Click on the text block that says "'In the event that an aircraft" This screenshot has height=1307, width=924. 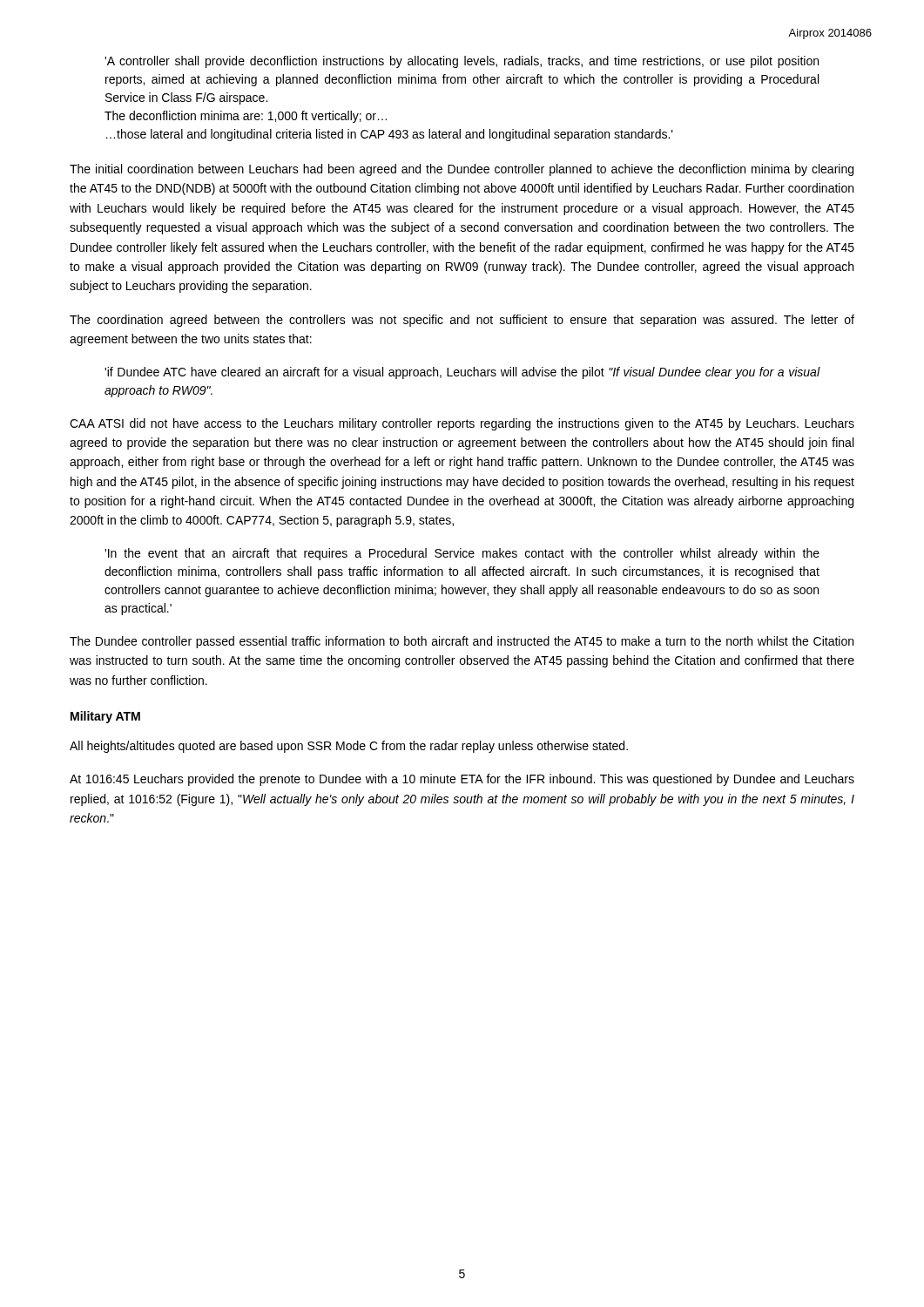click(x=462, y=581)
